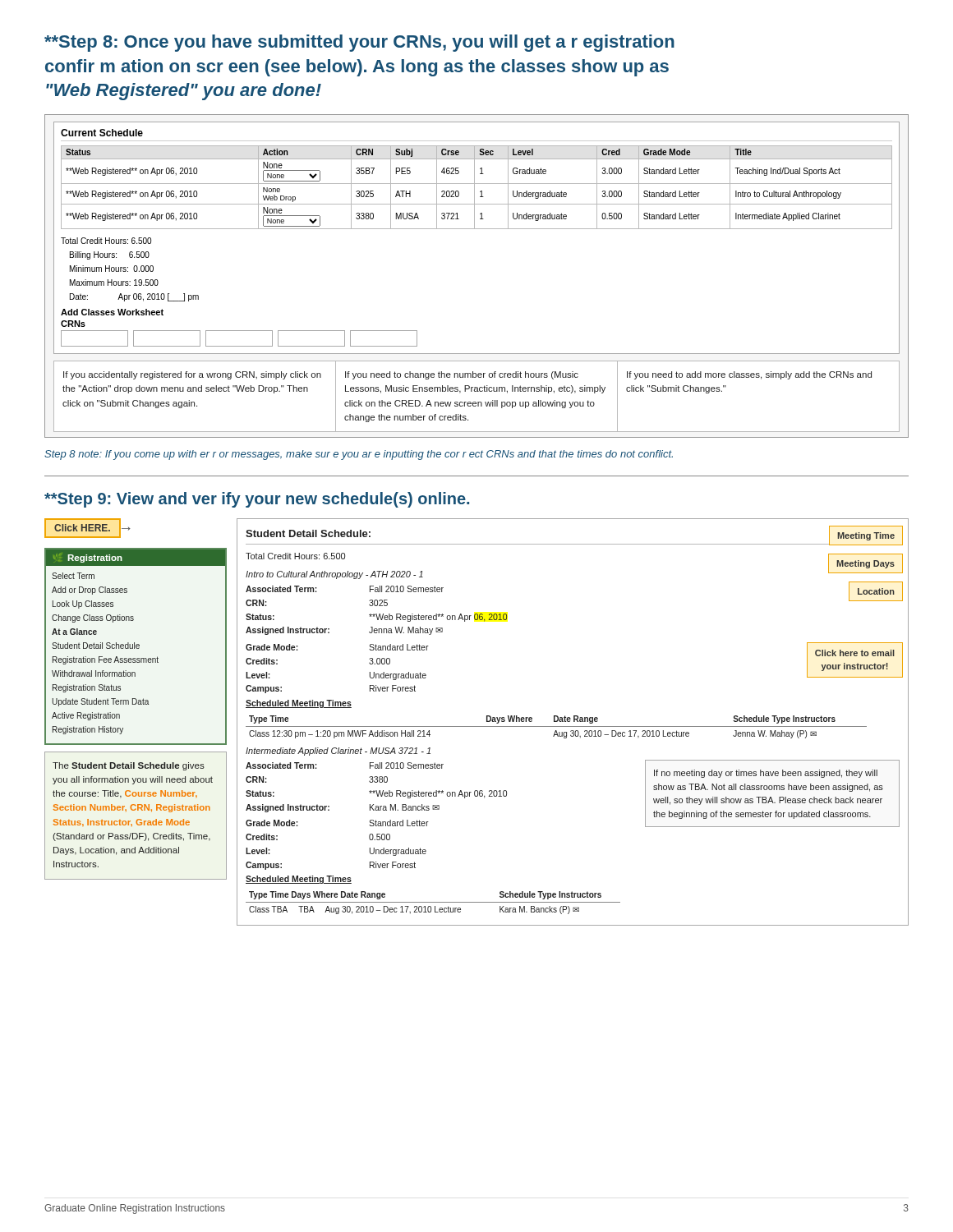Find the passage starting "**Step 9: View and ver"

(257, 498)
